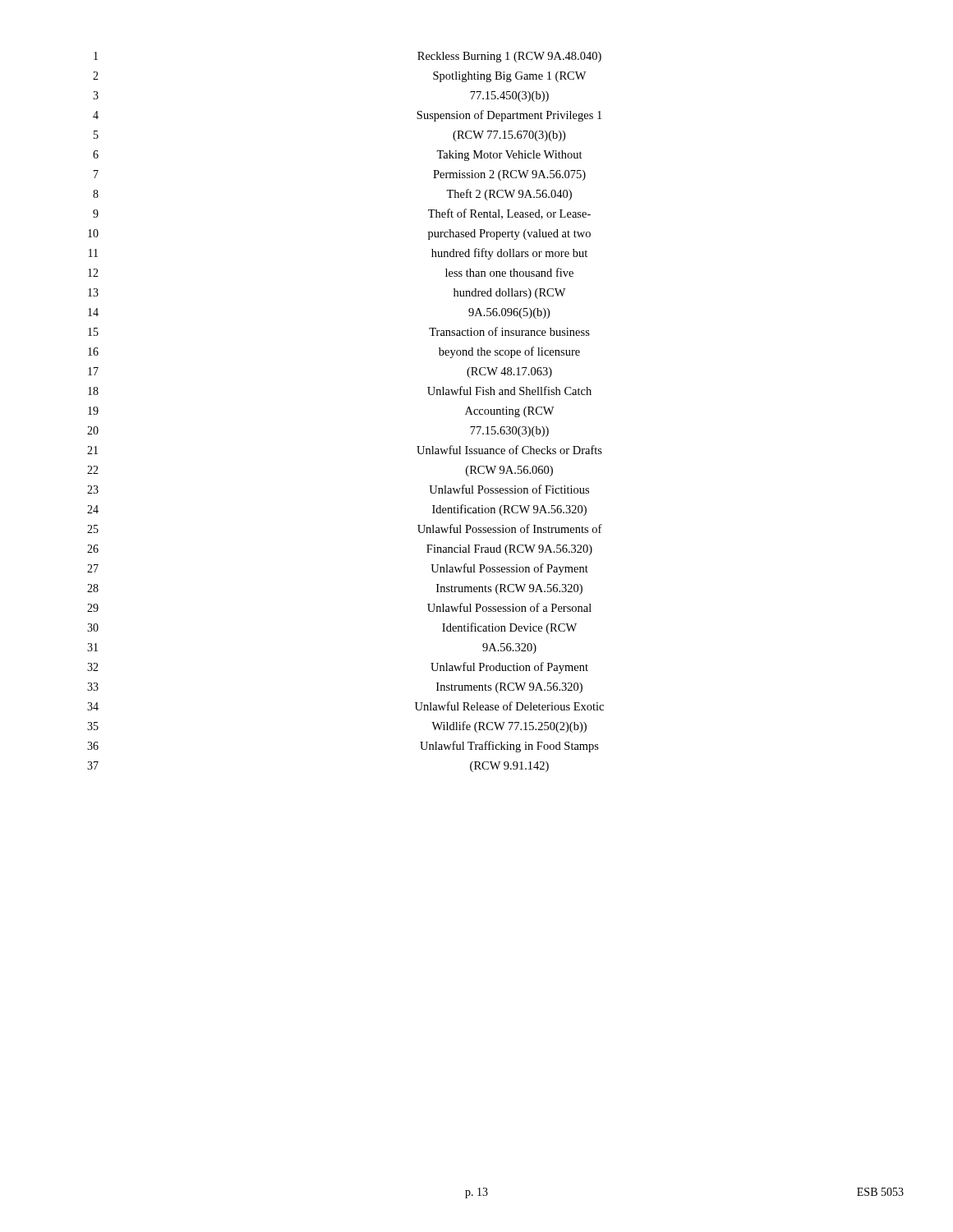The width and height of the screenshot is (953, 1232).
Task: Point to the text starting "25 Unlawful Possession of"
Action: click(x=476, y=529)
